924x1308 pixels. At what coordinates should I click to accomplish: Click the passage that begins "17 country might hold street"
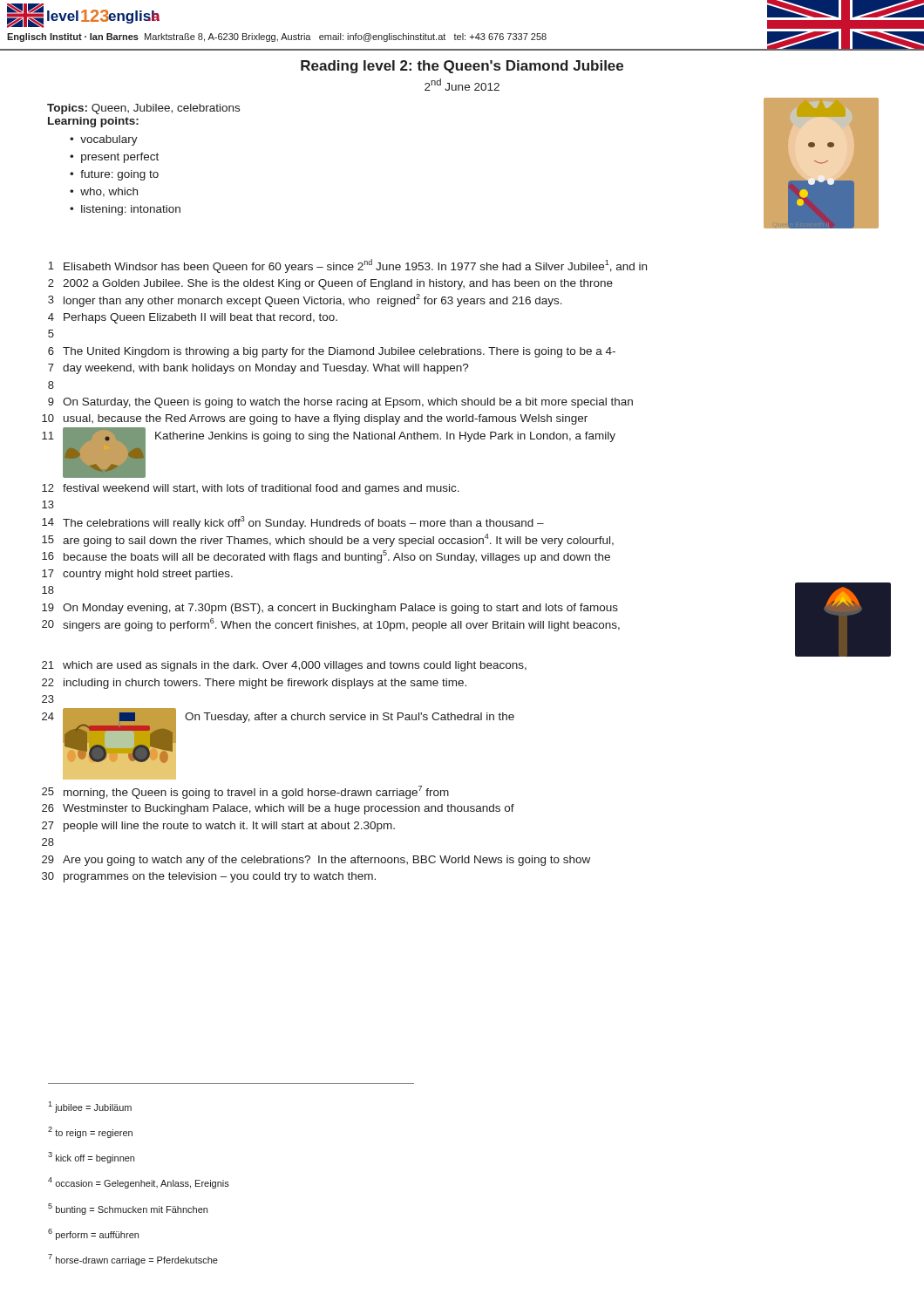137,575
